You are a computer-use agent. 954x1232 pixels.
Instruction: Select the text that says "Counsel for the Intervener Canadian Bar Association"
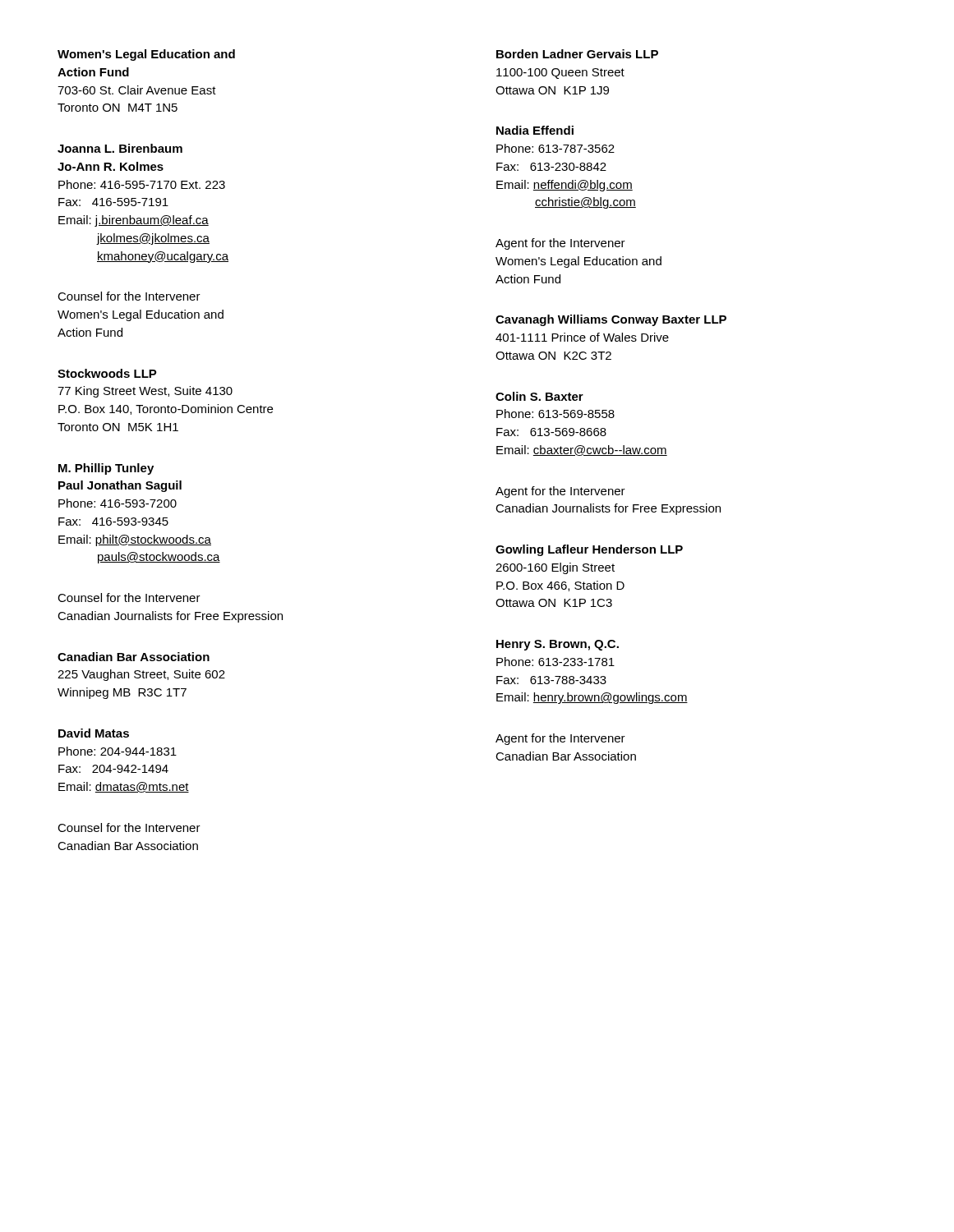pyautogui.click(x=129, y=827)
